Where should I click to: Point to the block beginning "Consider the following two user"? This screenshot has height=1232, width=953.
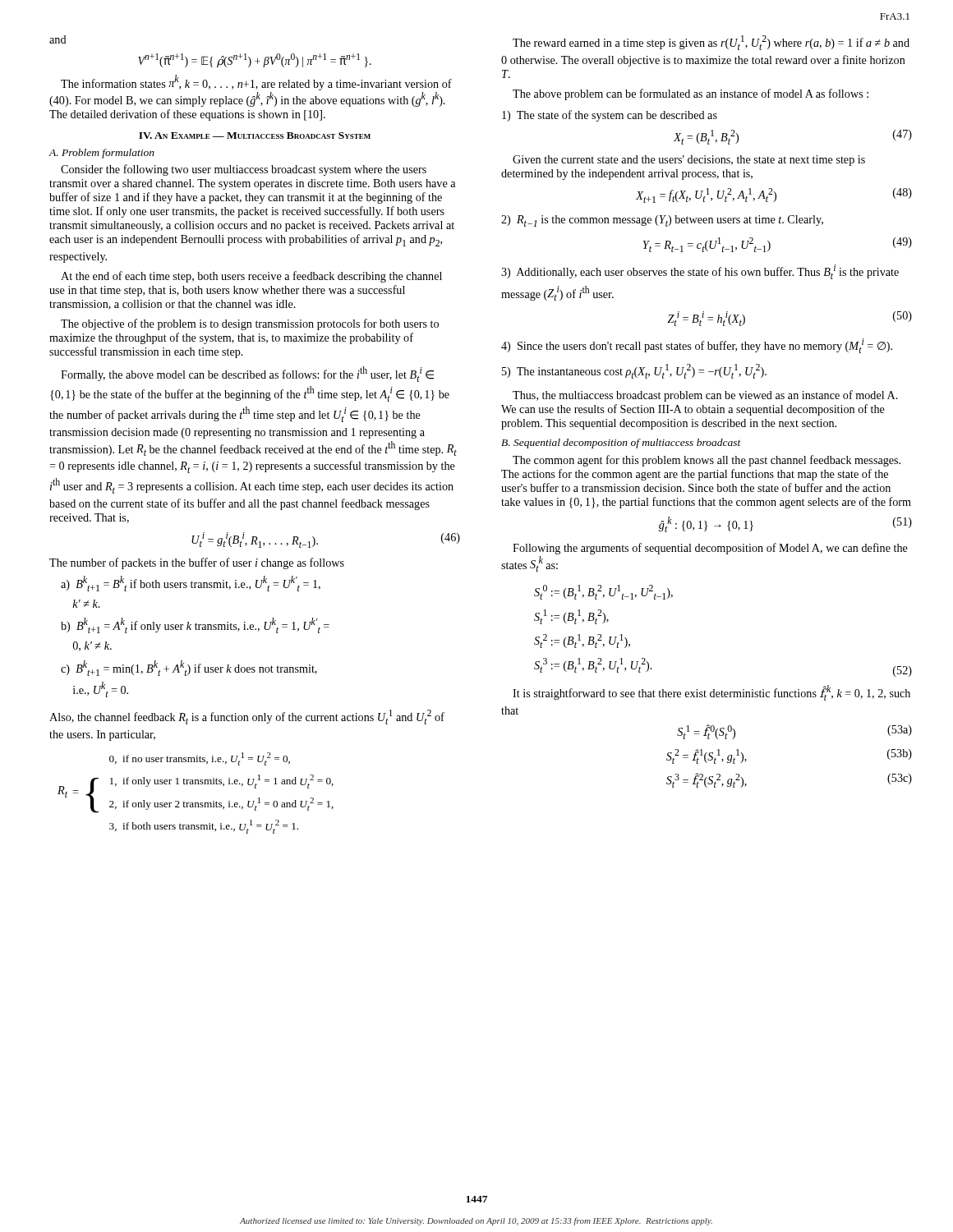(252, 213)
